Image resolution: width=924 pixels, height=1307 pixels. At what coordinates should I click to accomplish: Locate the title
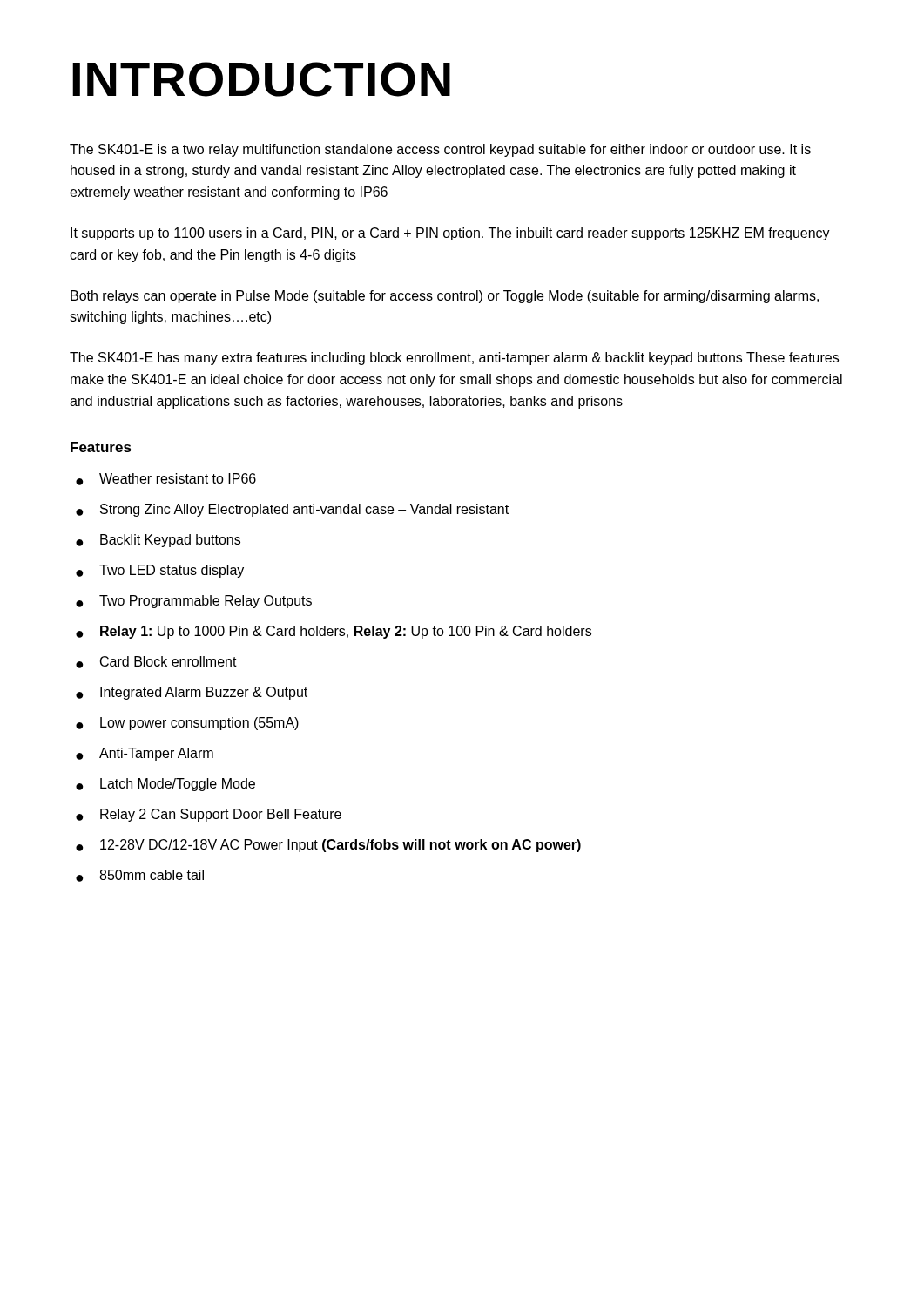click(x=262, y=79)
